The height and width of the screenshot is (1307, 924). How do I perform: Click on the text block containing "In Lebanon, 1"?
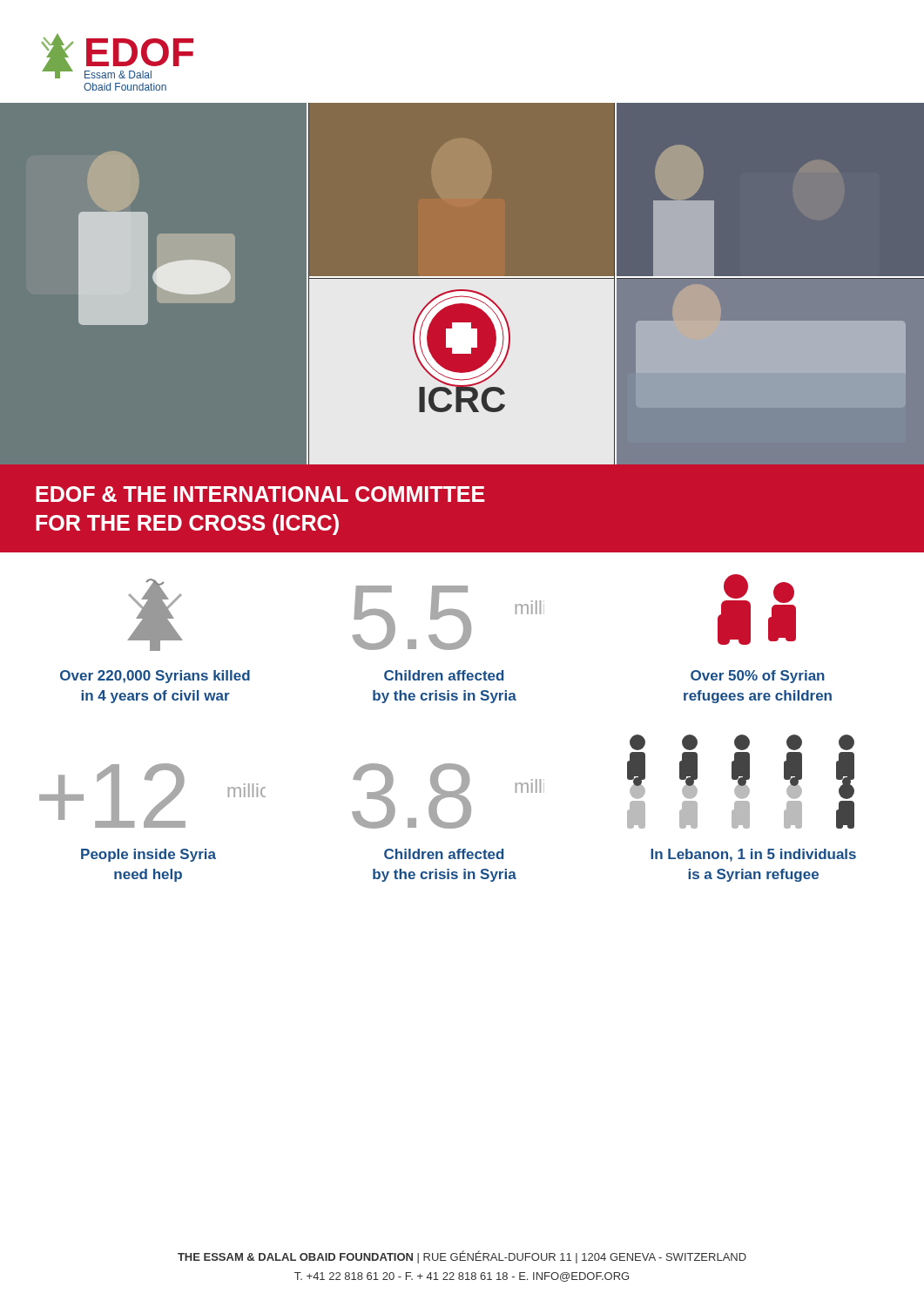pos(753,865)
